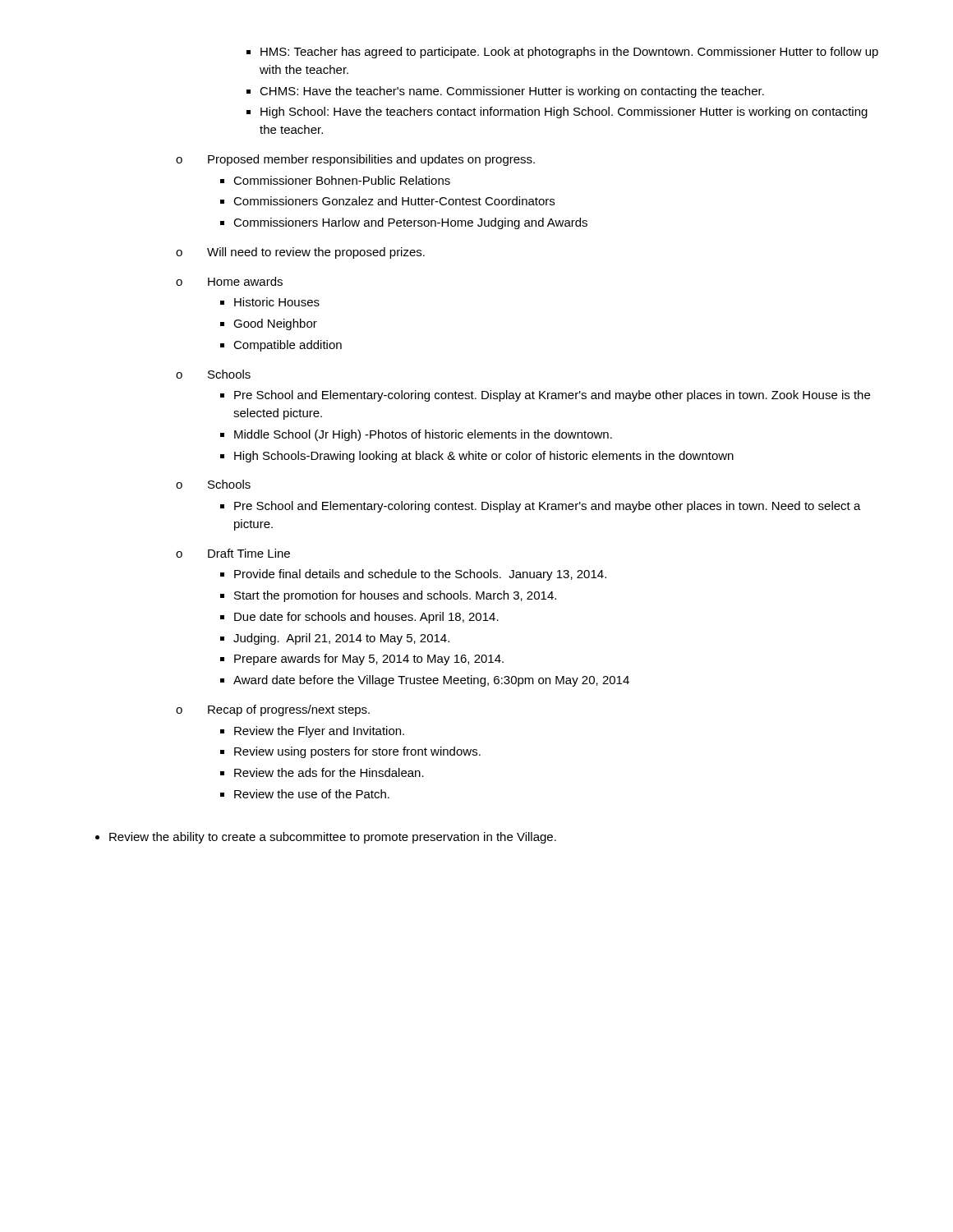Point to the block beginning "HMS: Teacher has agreed to participate."
This screenshot has height=1232, width=953.
point(559,91)
